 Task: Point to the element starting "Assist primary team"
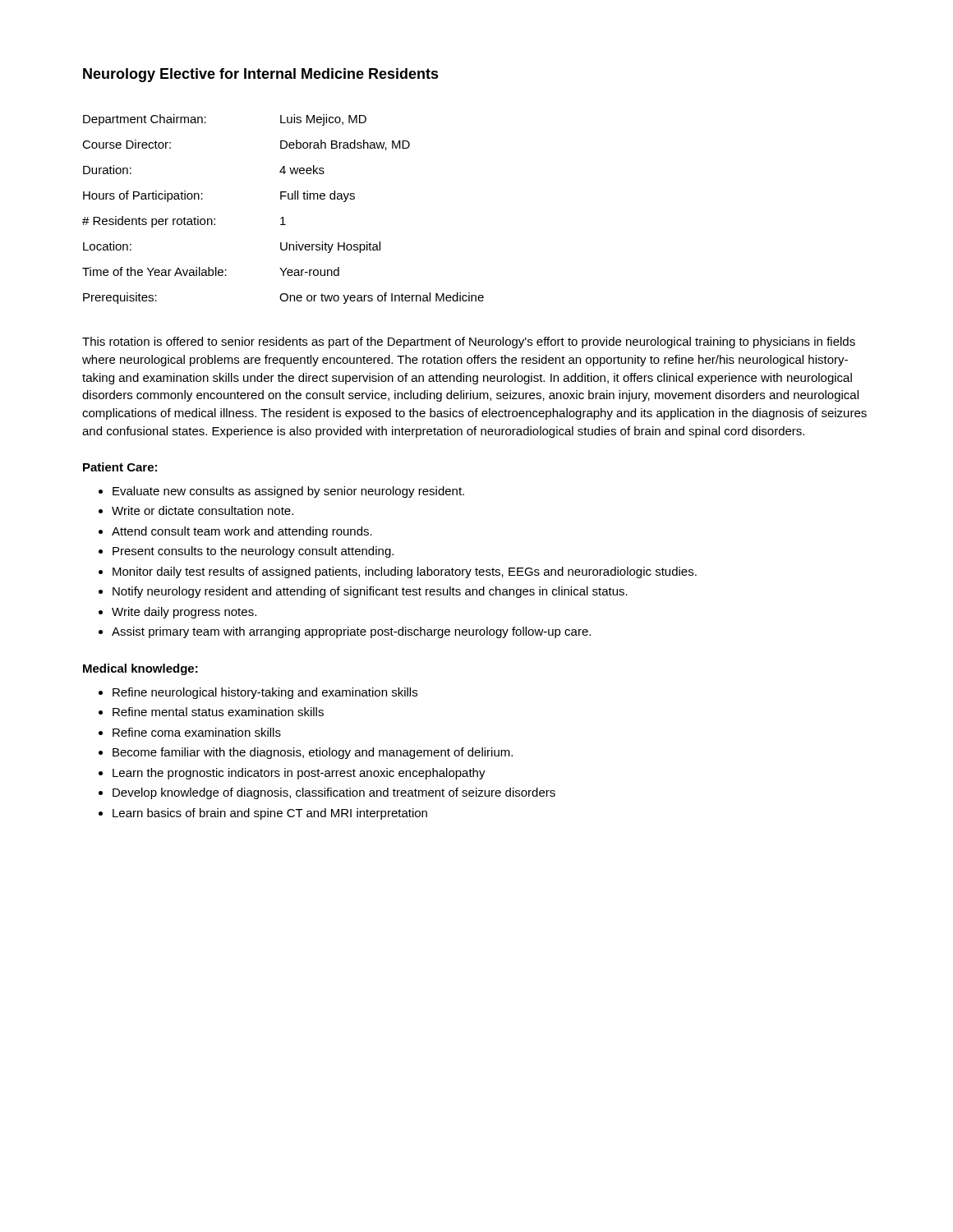[352, 631]
